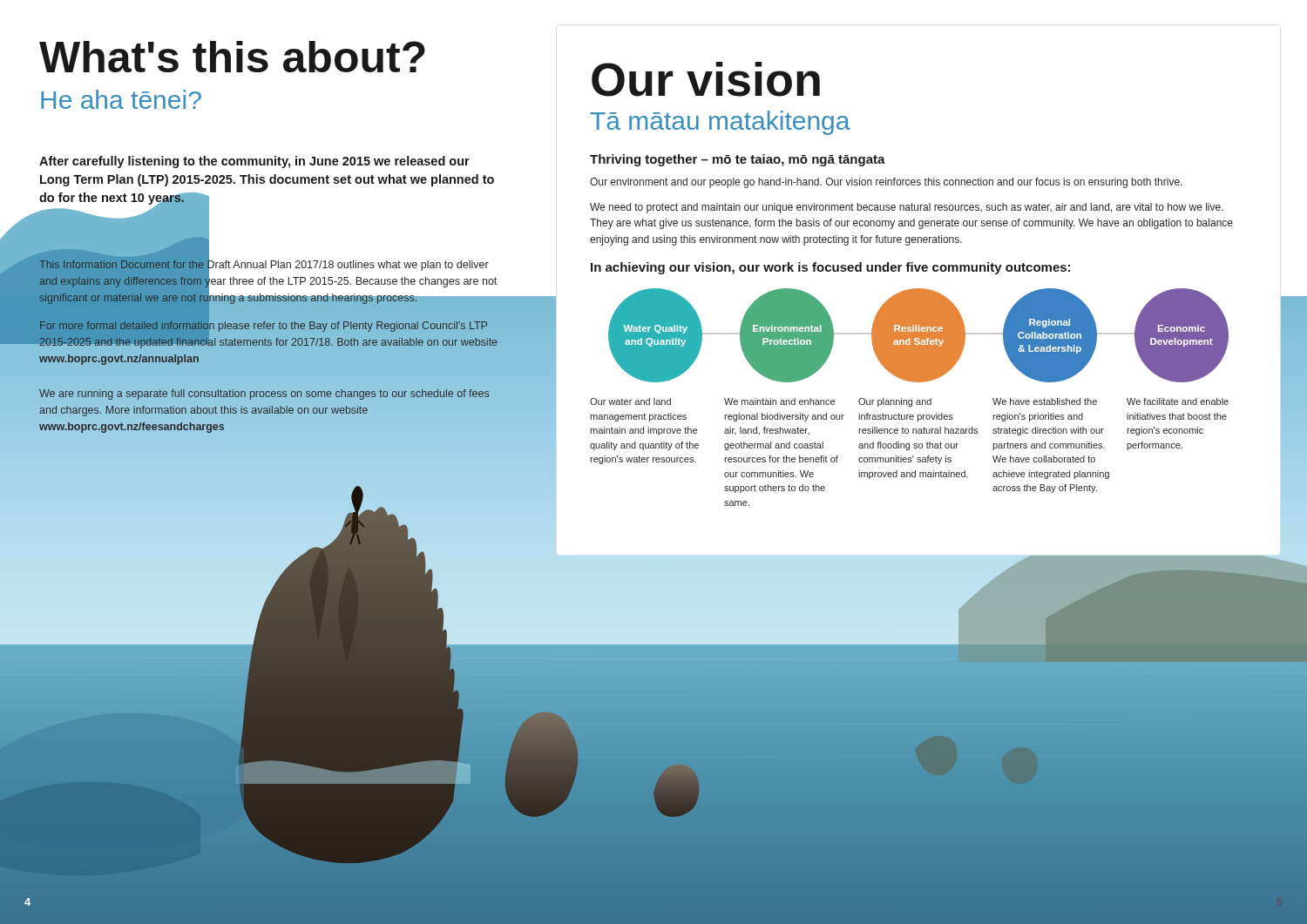Find the text starting "We need to protect and maintain our"

pyautogui.click(x=911, y=223)
